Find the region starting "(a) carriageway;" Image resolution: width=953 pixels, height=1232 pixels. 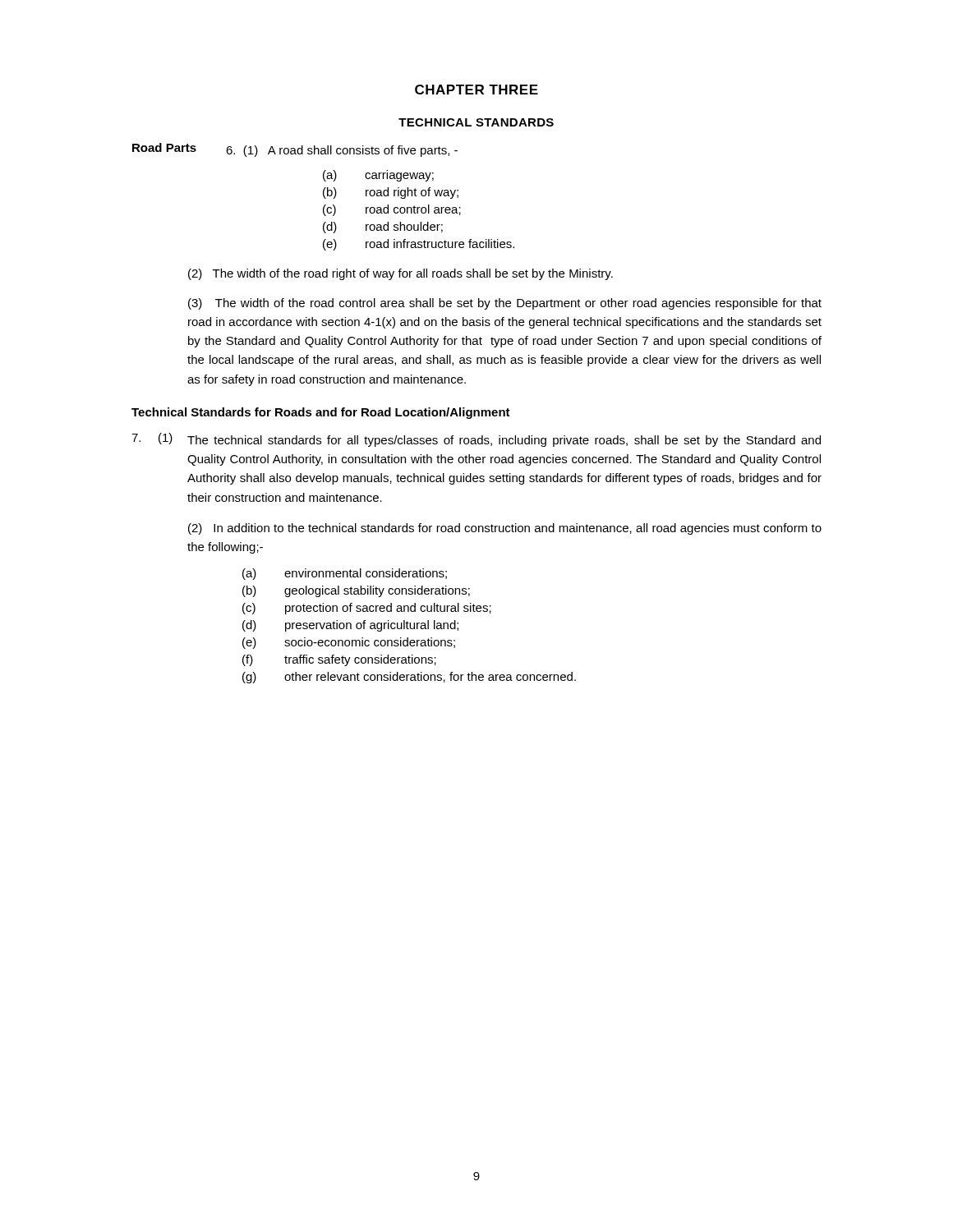[x=378, y=176]
